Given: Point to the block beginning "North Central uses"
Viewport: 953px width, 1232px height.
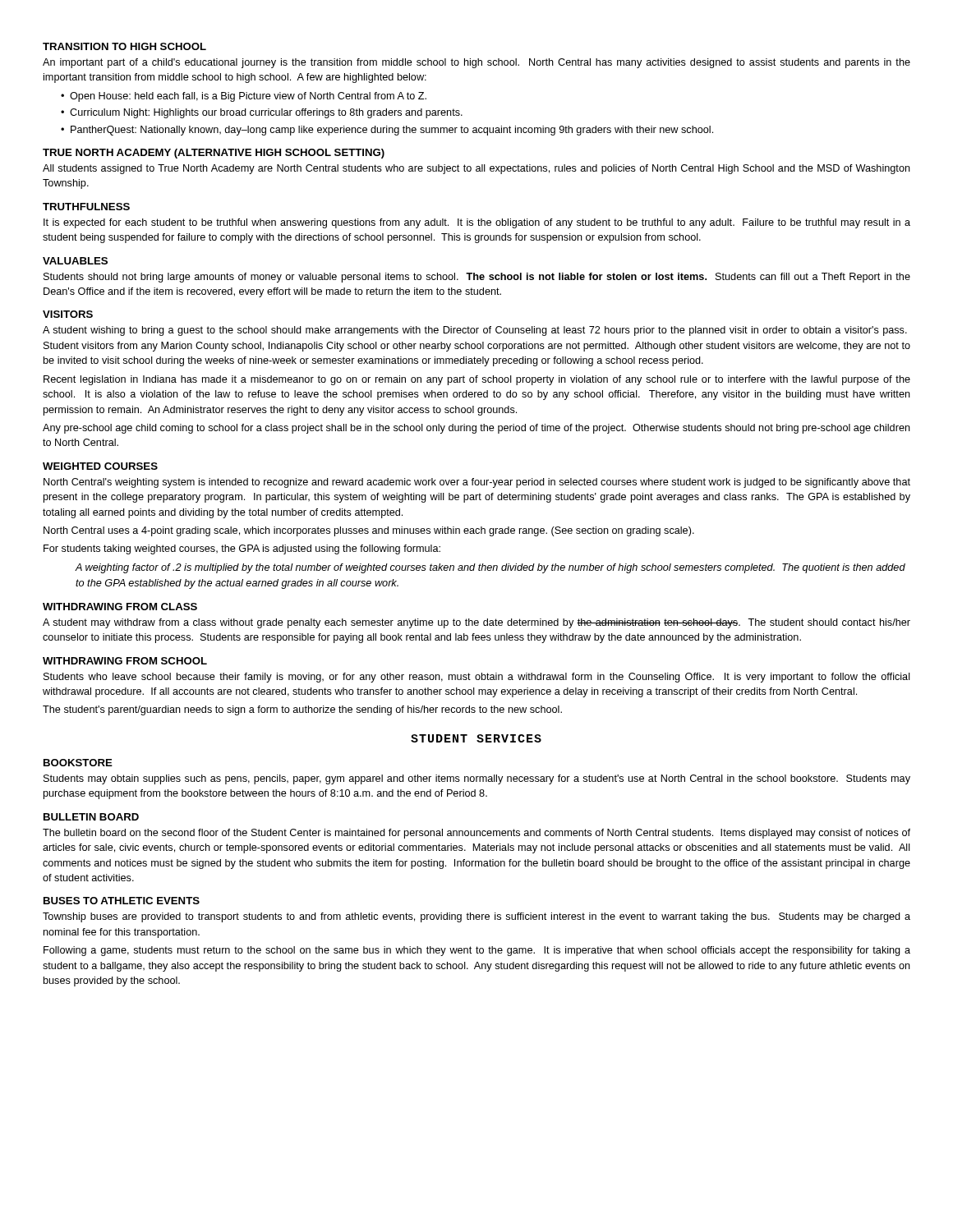Looking at the screenshot, I should (x=369, y=531).
